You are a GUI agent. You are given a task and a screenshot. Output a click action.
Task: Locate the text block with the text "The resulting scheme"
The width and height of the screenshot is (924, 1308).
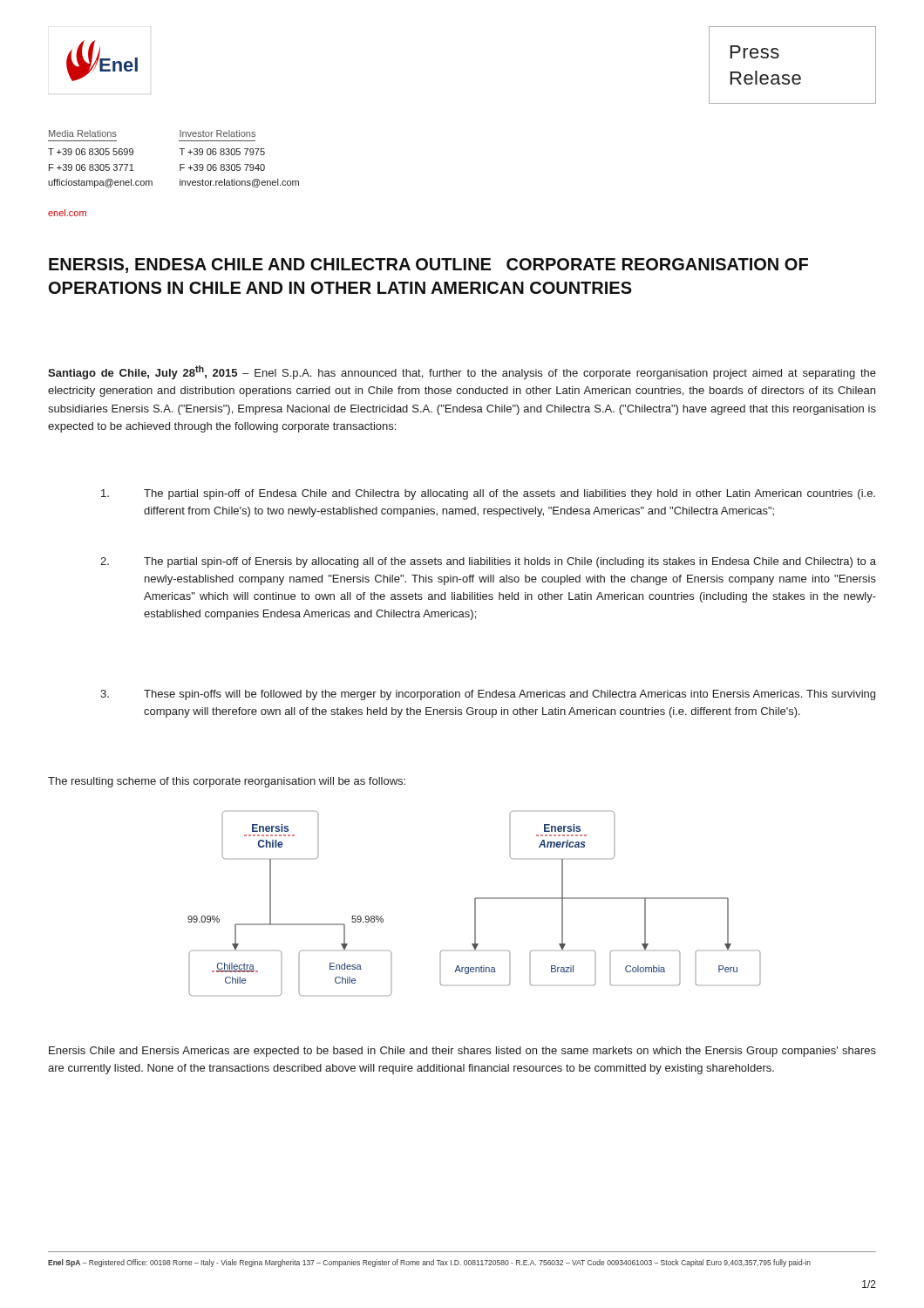tap(227, 781)
